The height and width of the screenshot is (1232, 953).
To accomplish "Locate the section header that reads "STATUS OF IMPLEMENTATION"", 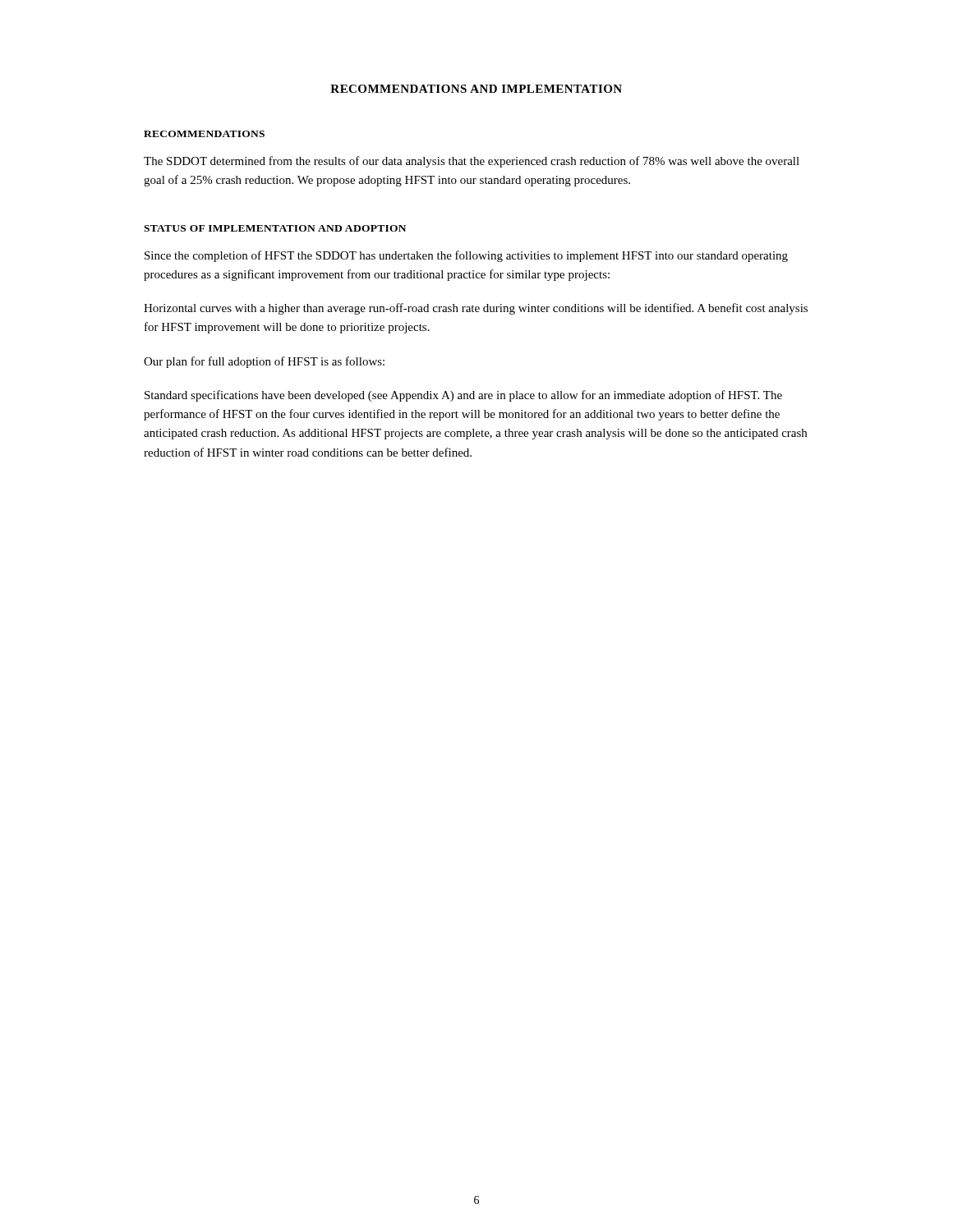I will [x=275, y=228].
